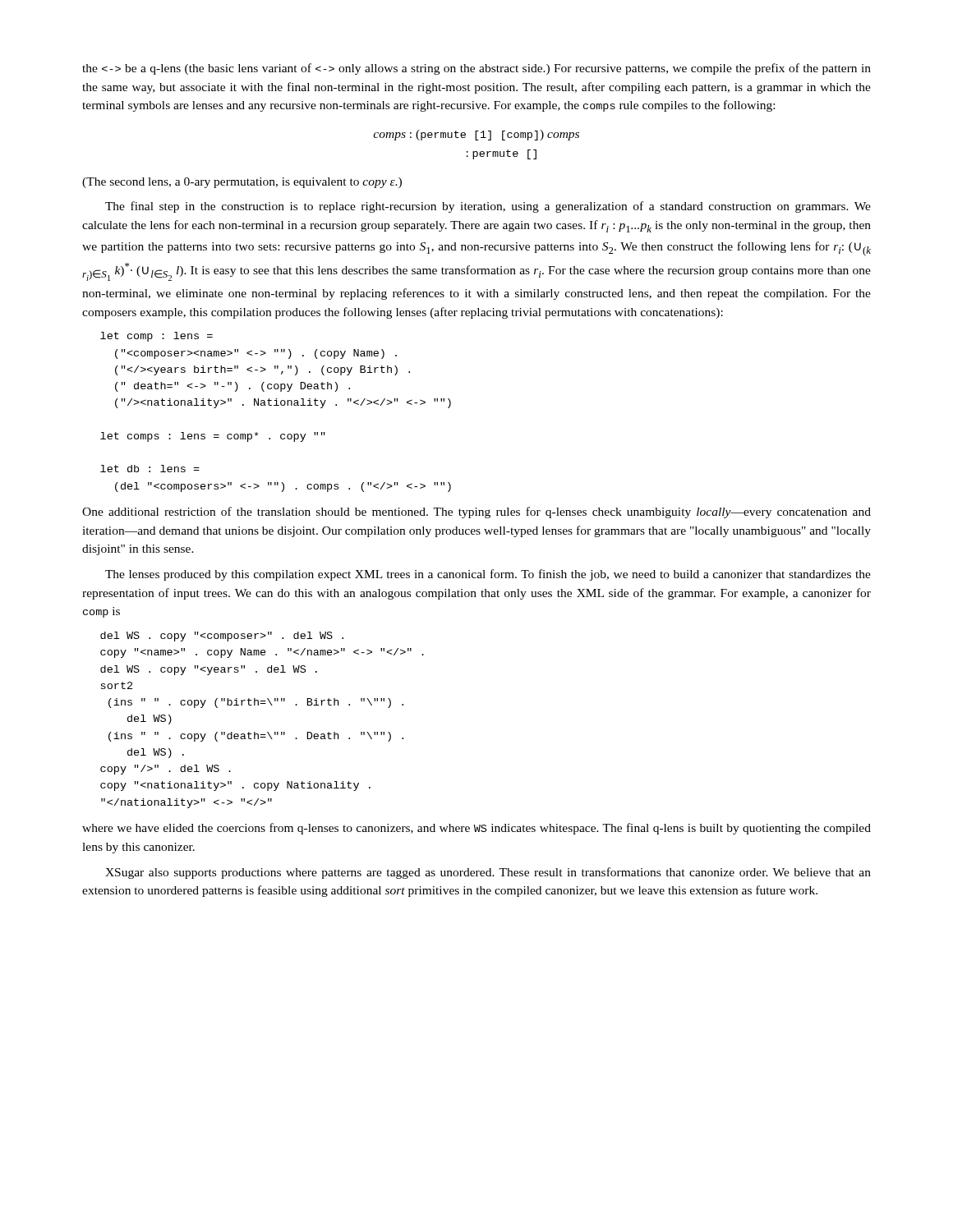
Task: Point to the formula beginning "comps : (permute [1] [comp]) comps"
Action: tap(476, 143)
